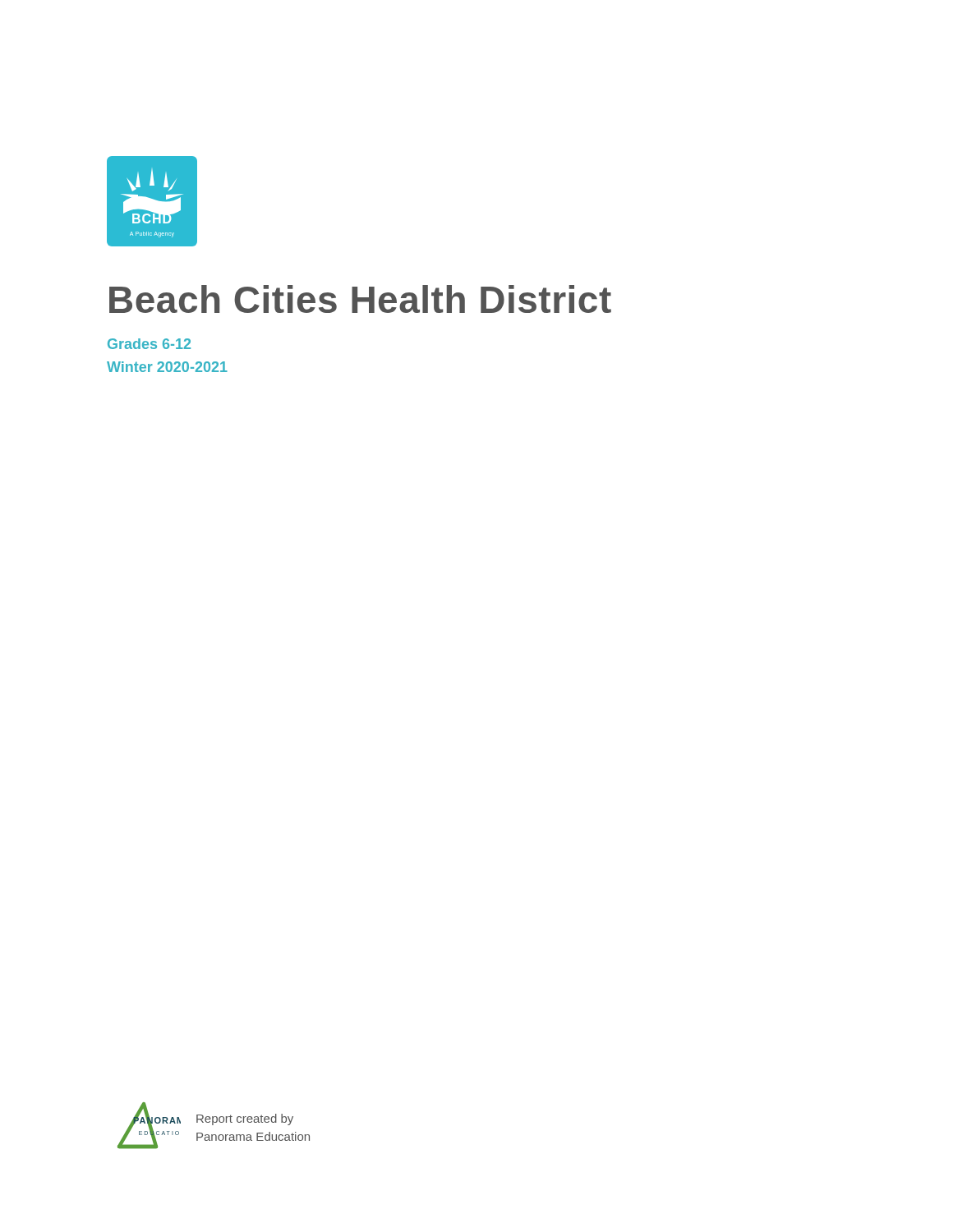Point to the block starting "Report created byPanorama Education"
The image size is (953, 1232).
pyautogui.click(x=253, y=1127)
